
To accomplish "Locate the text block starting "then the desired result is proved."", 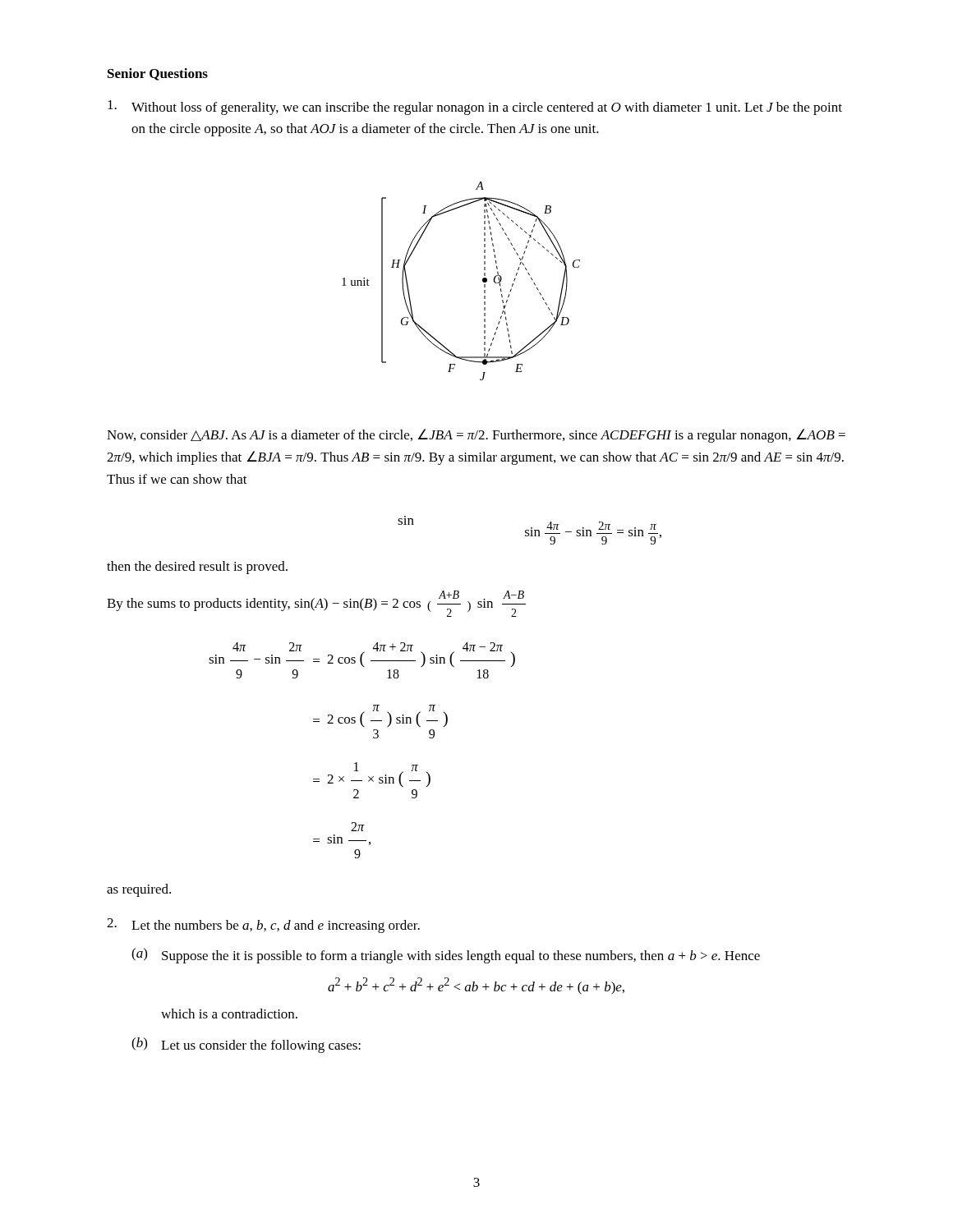I will [198, 567].
